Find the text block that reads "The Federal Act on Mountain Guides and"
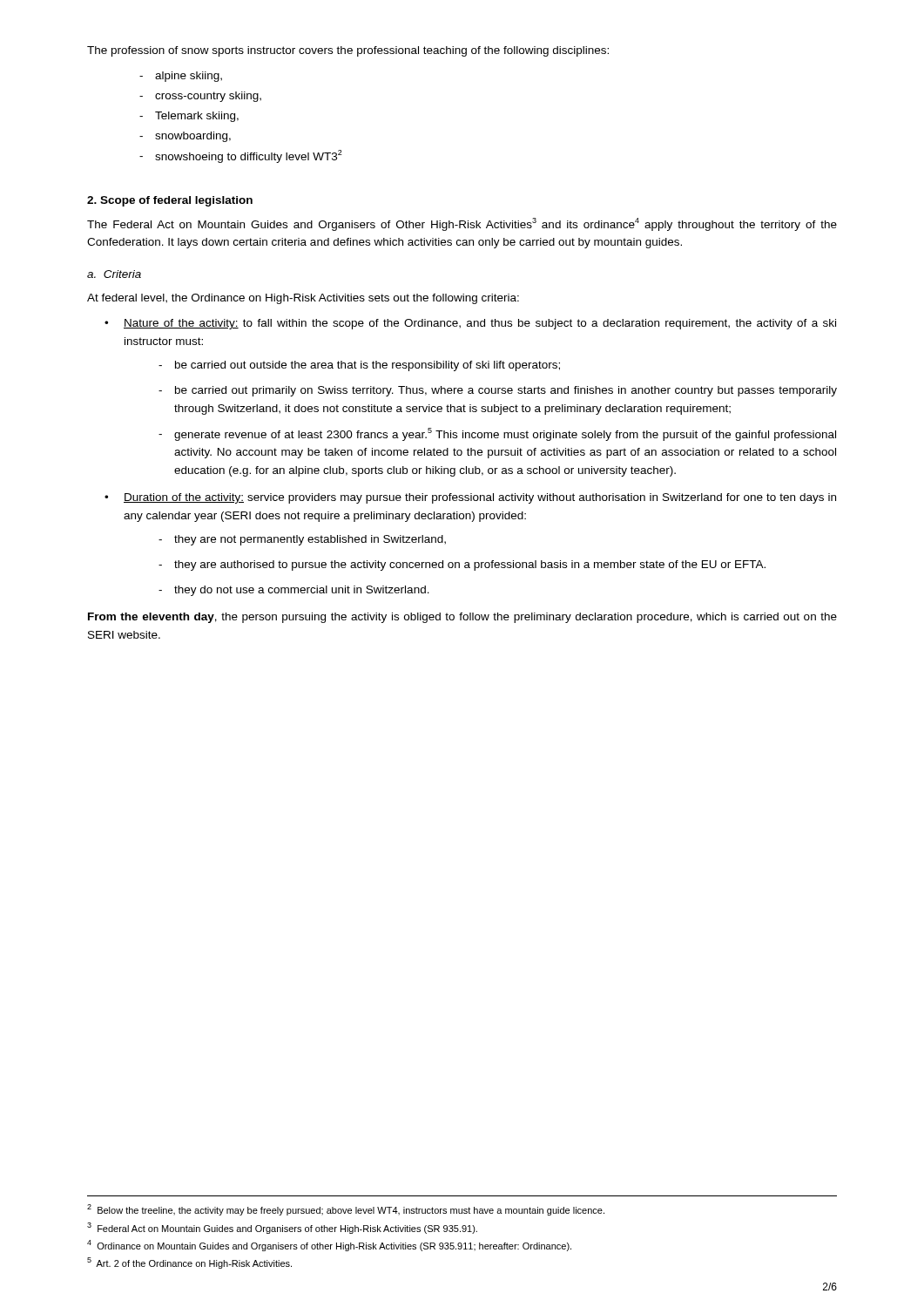Viewport: 924px width, 1307px height. pos(462,232)
